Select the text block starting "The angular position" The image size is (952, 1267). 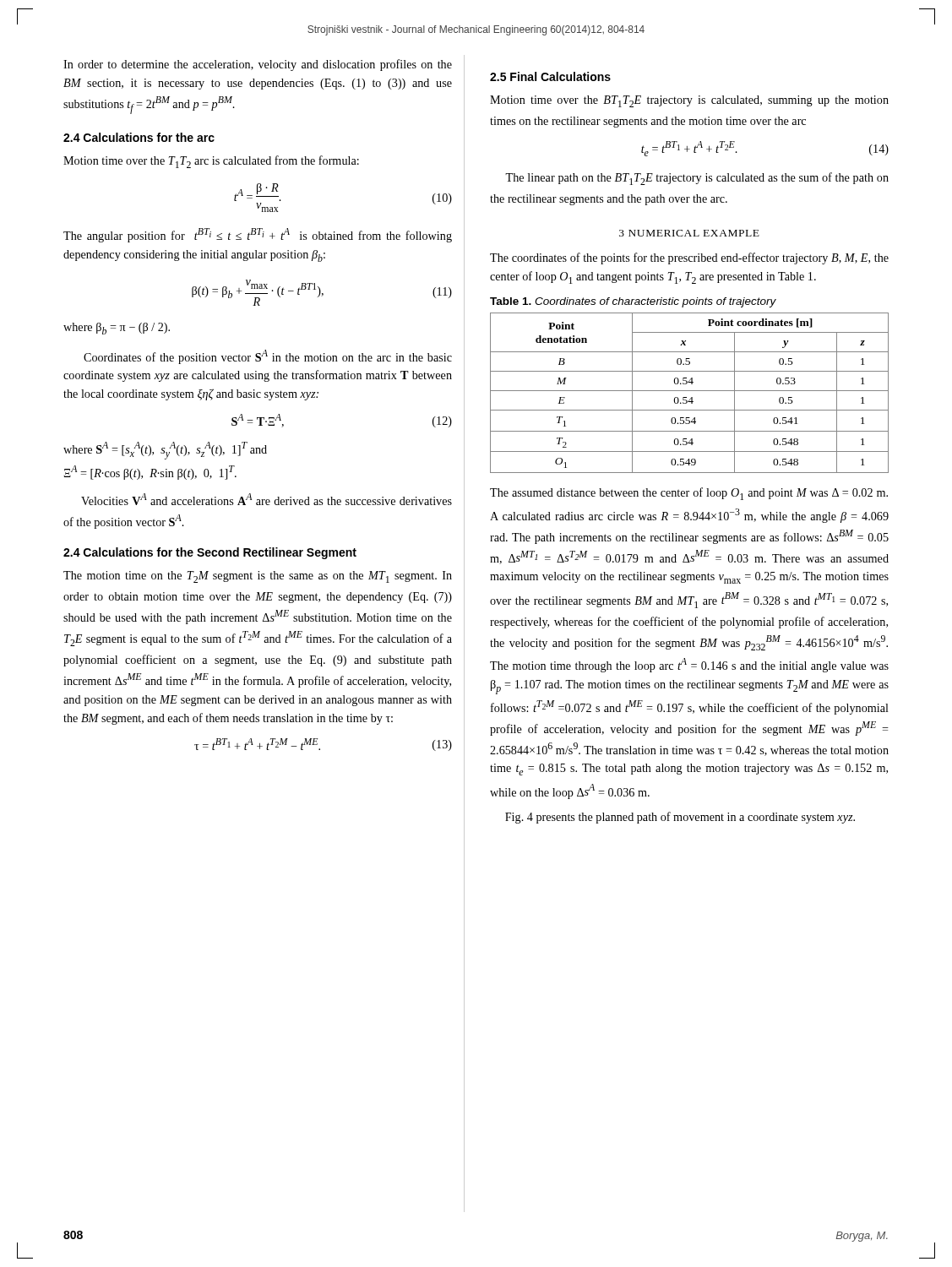click(258, 245)
